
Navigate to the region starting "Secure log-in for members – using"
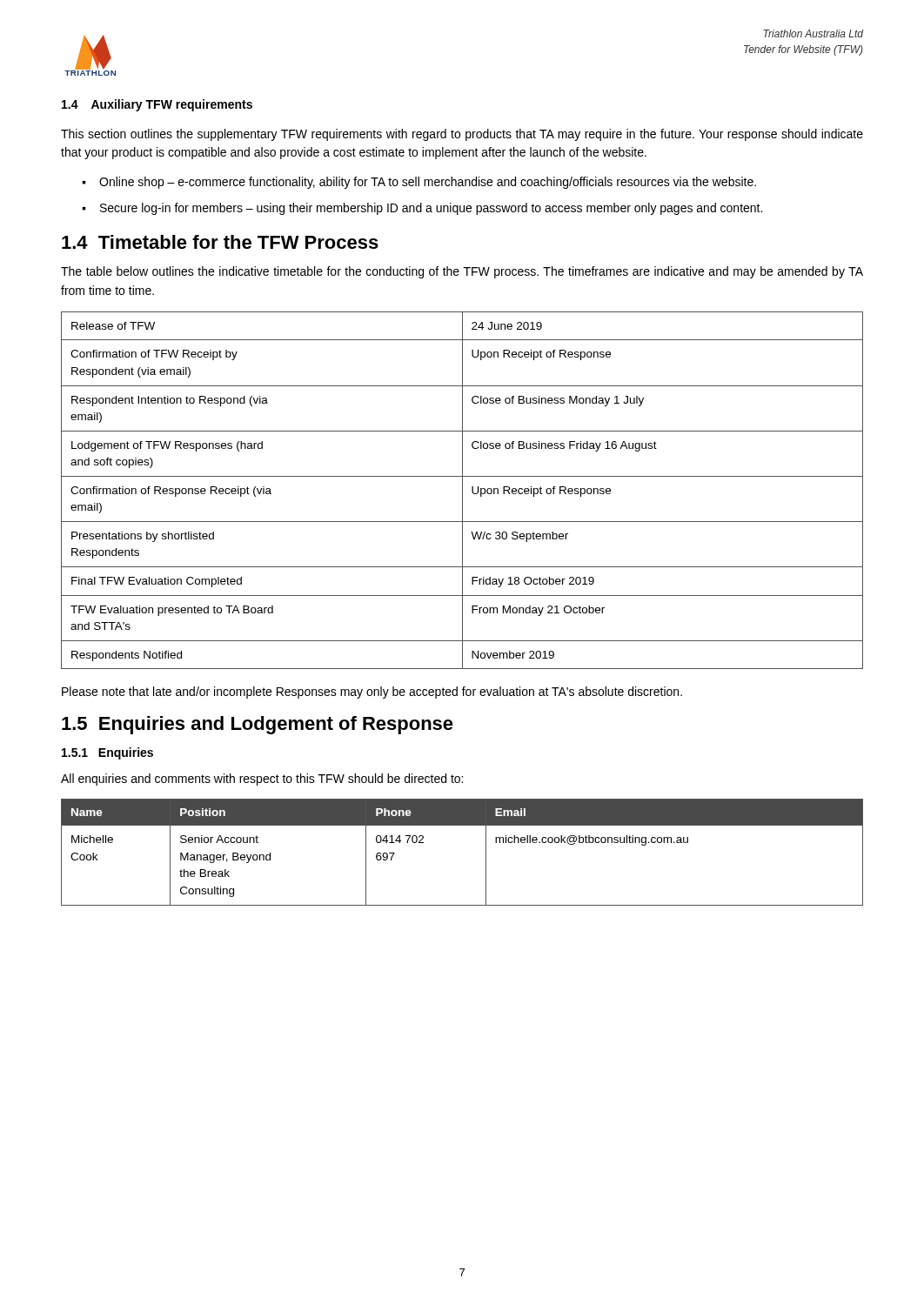(431, 208)
